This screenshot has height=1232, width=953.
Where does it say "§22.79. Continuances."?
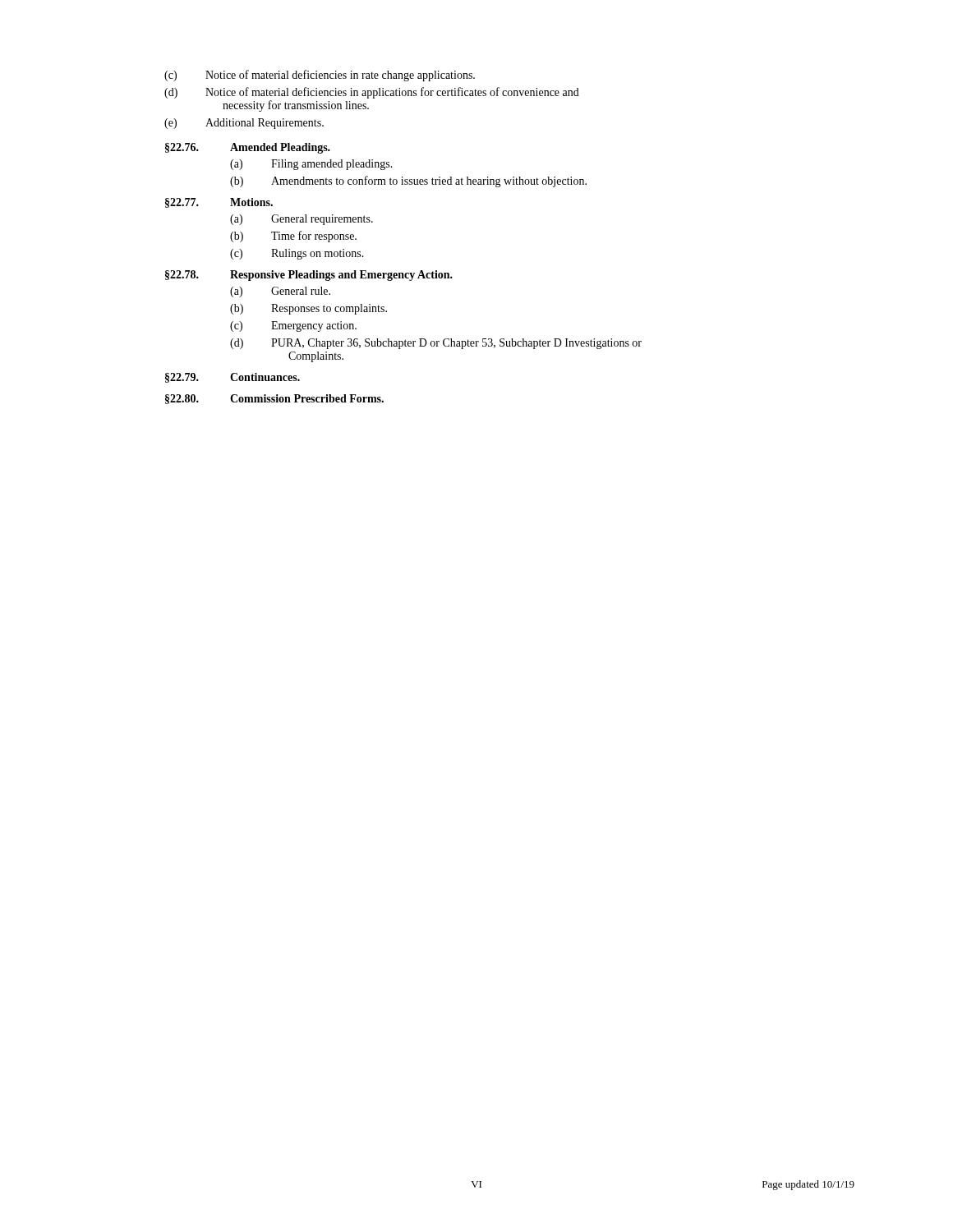(232, 378)
